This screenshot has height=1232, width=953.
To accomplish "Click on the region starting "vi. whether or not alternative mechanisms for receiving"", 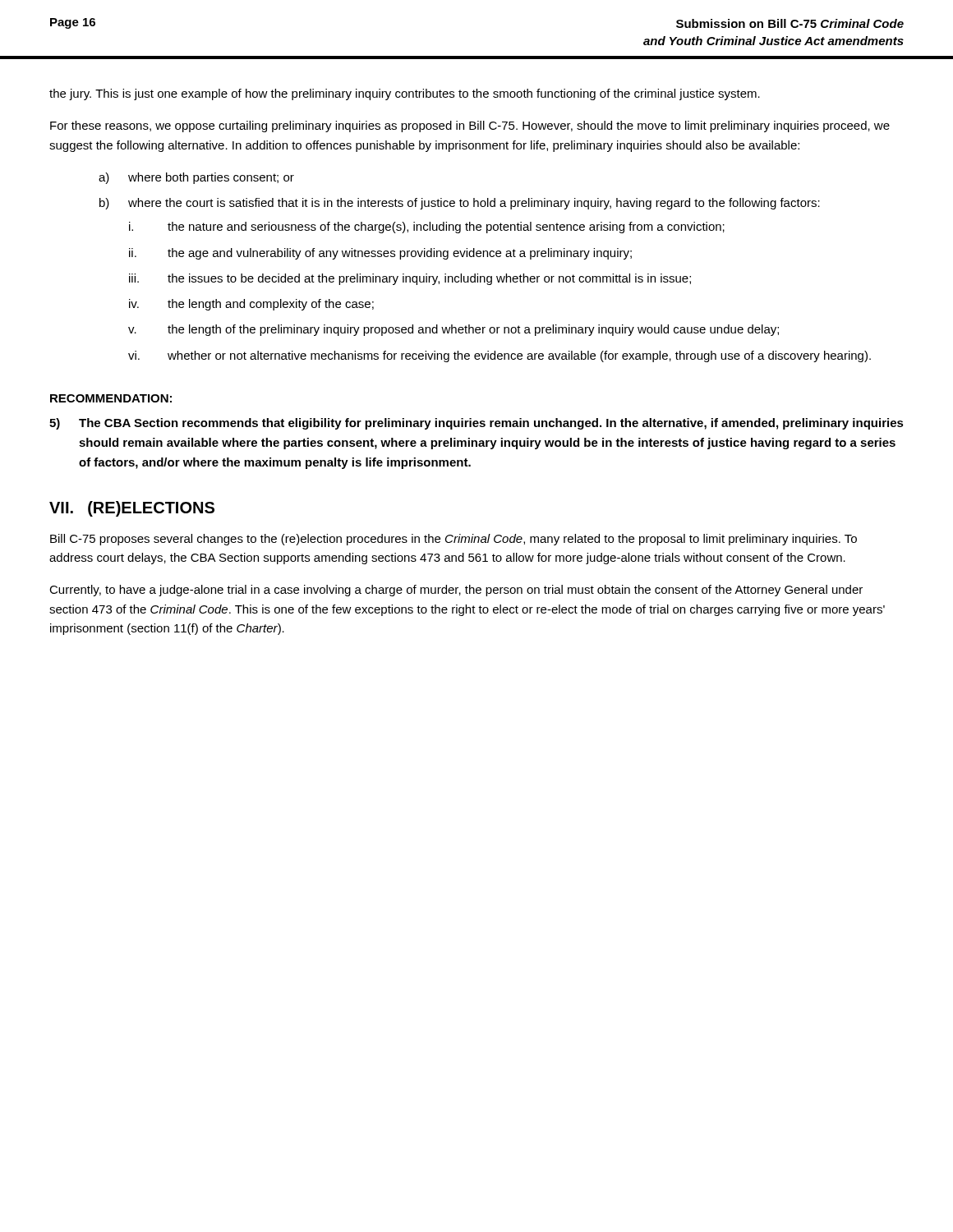I will (516, 355).
